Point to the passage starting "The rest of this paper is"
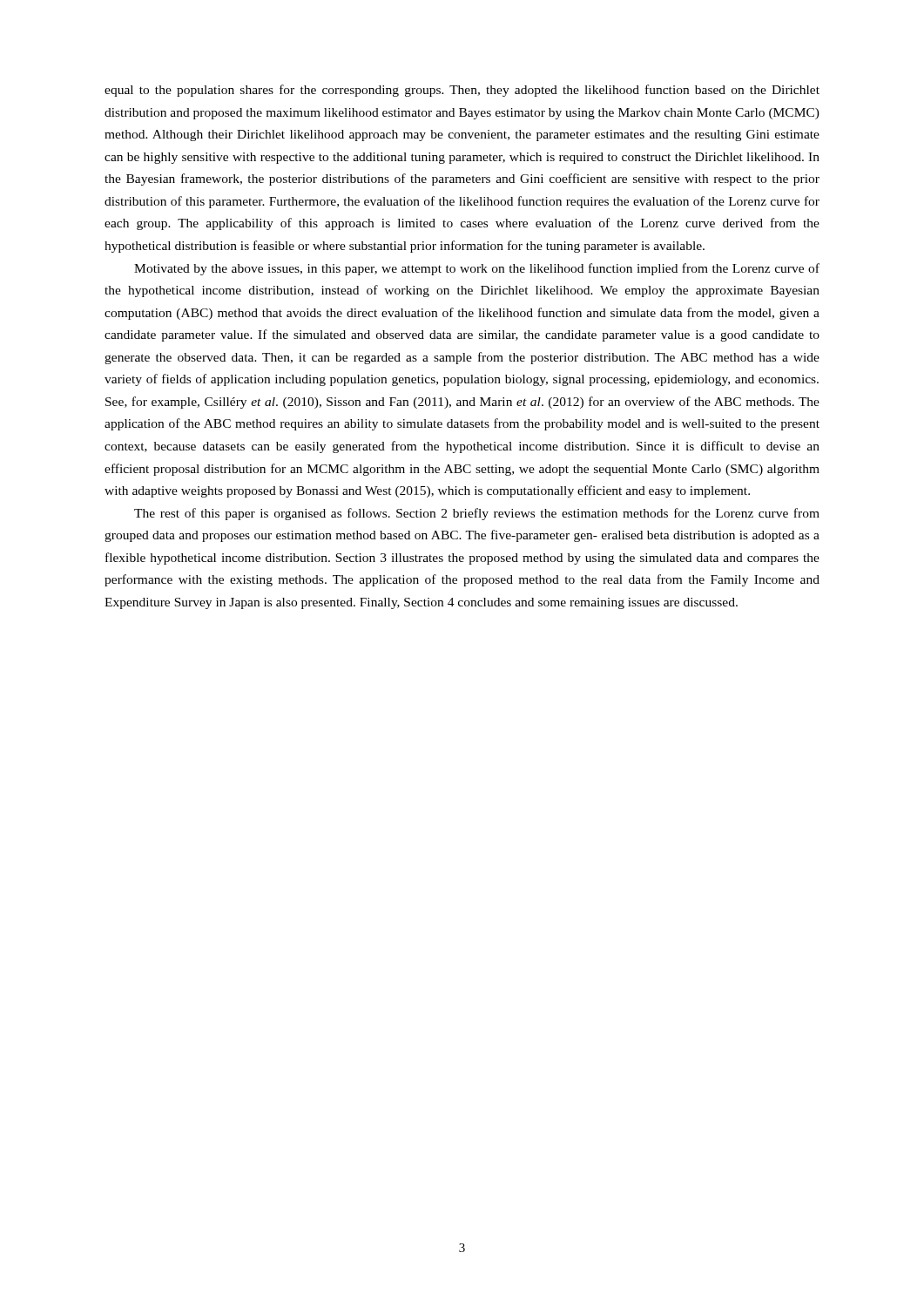This screenshot has width=924, height=1307. 462,557
